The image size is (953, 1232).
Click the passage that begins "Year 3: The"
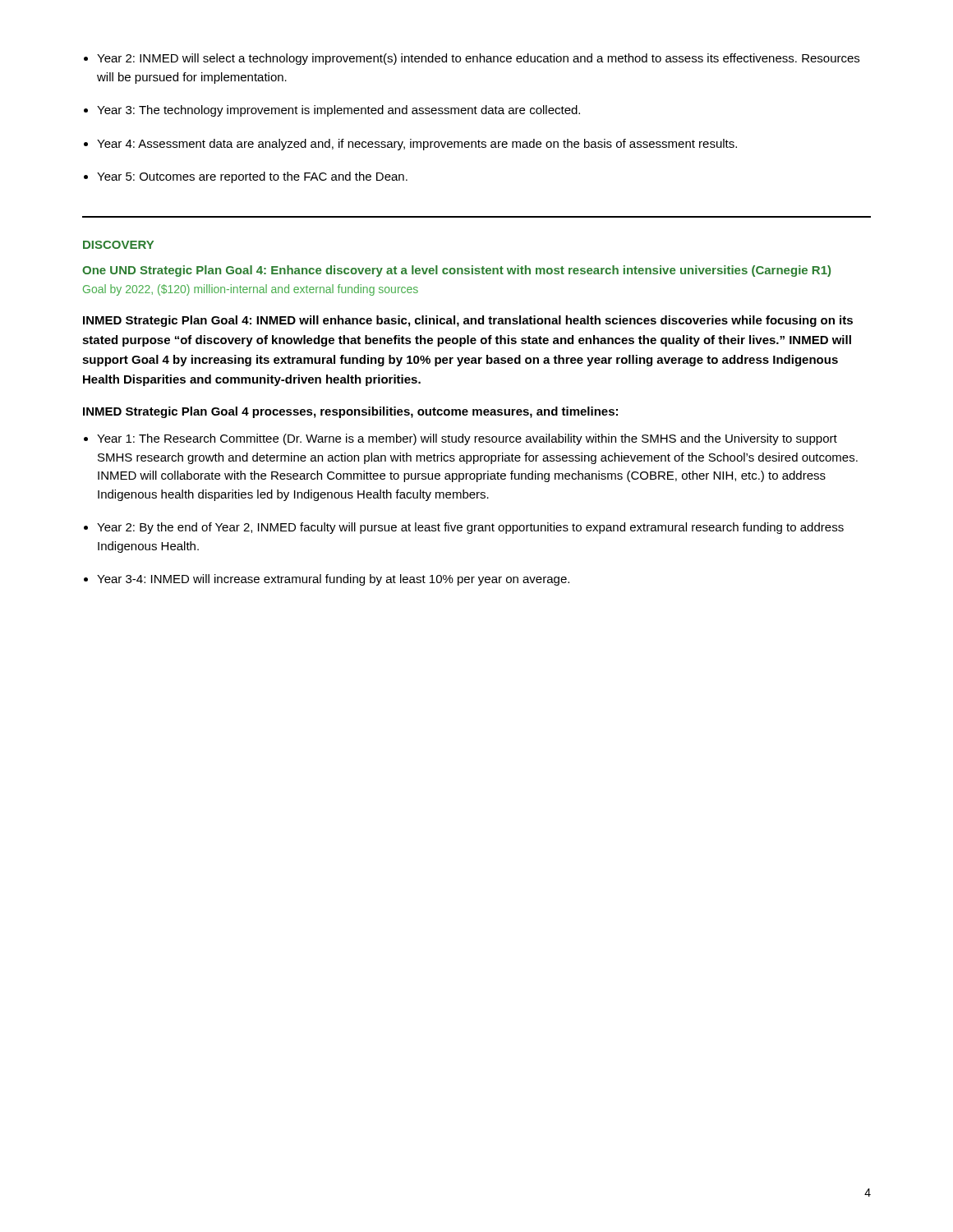(339, 110)
